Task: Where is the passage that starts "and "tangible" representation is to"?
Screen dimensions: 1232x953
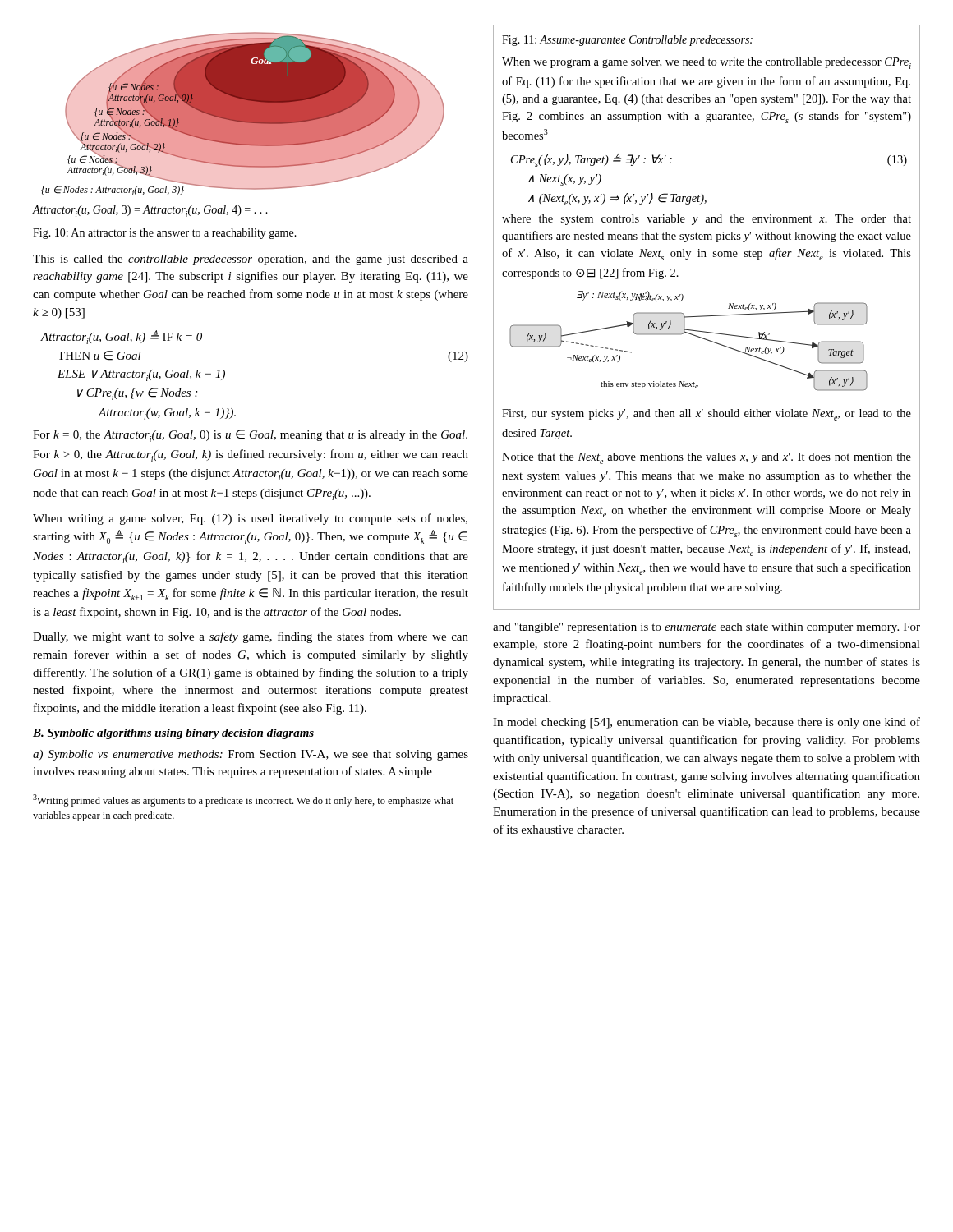Action: 707,729
